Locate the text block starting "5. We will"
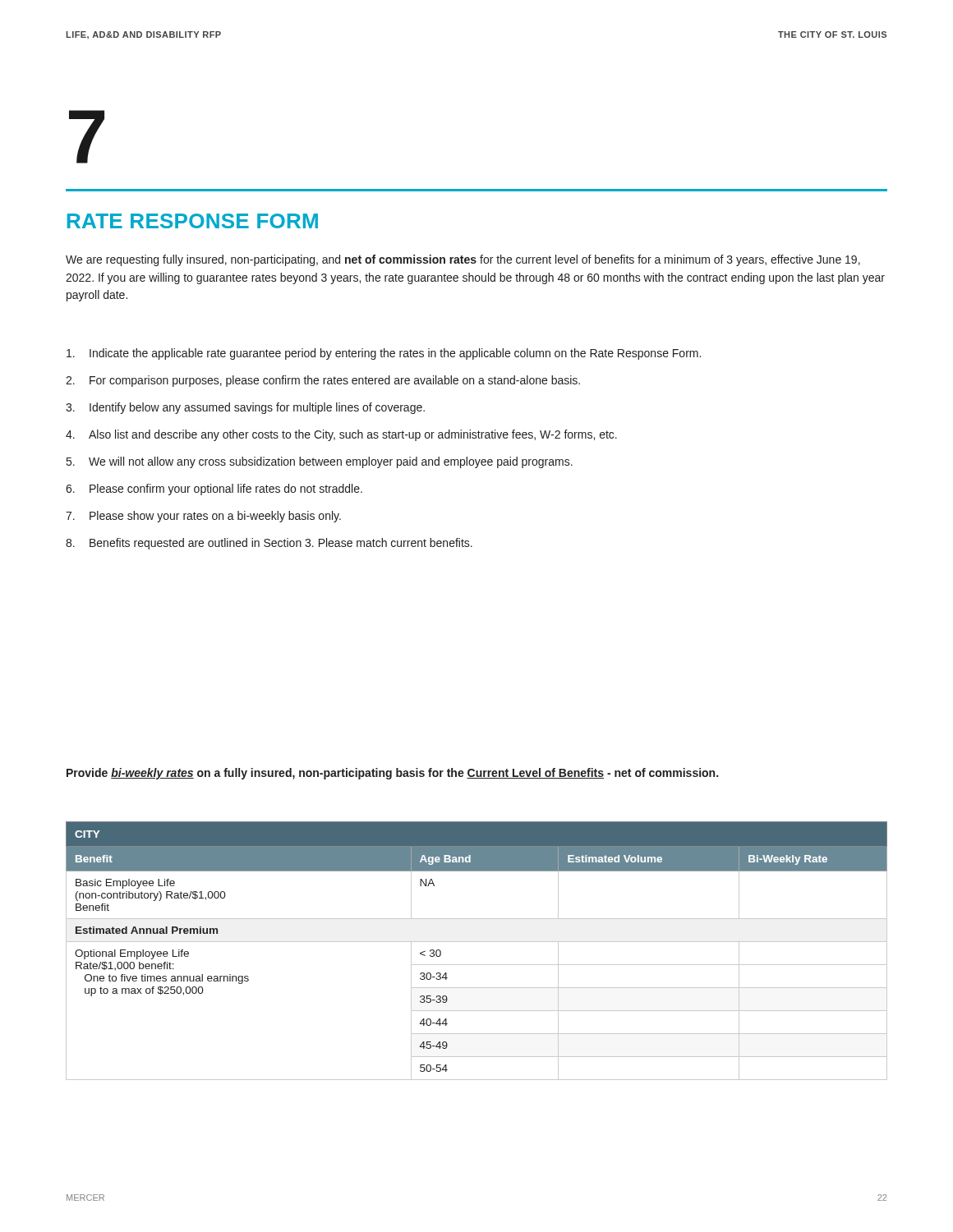Screen dimensions: 1232x953 click(x=476, y=462)
